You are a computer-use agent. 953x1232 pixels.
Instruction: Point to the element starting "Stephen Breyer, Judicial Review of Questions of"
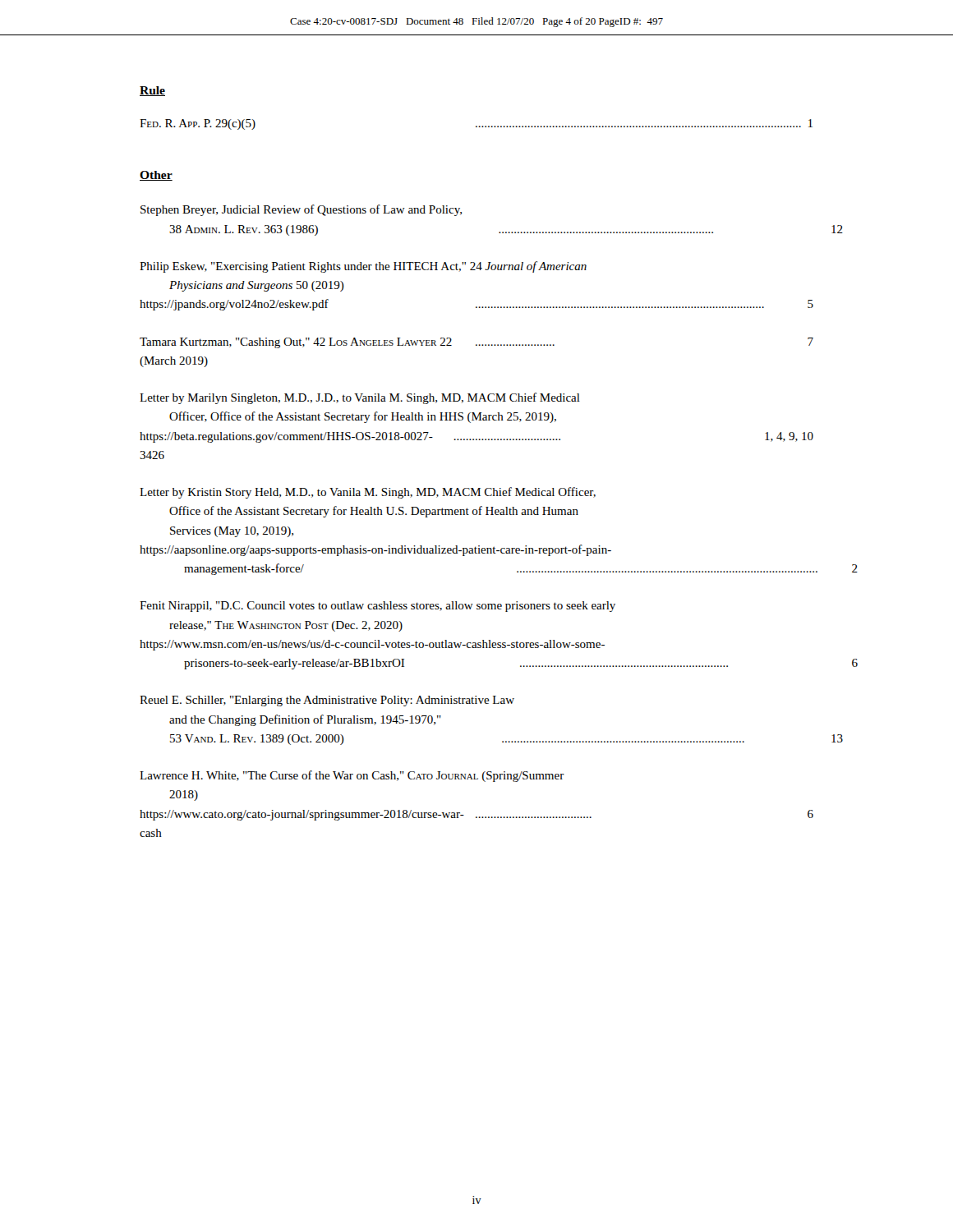click(x=301, y=210)
